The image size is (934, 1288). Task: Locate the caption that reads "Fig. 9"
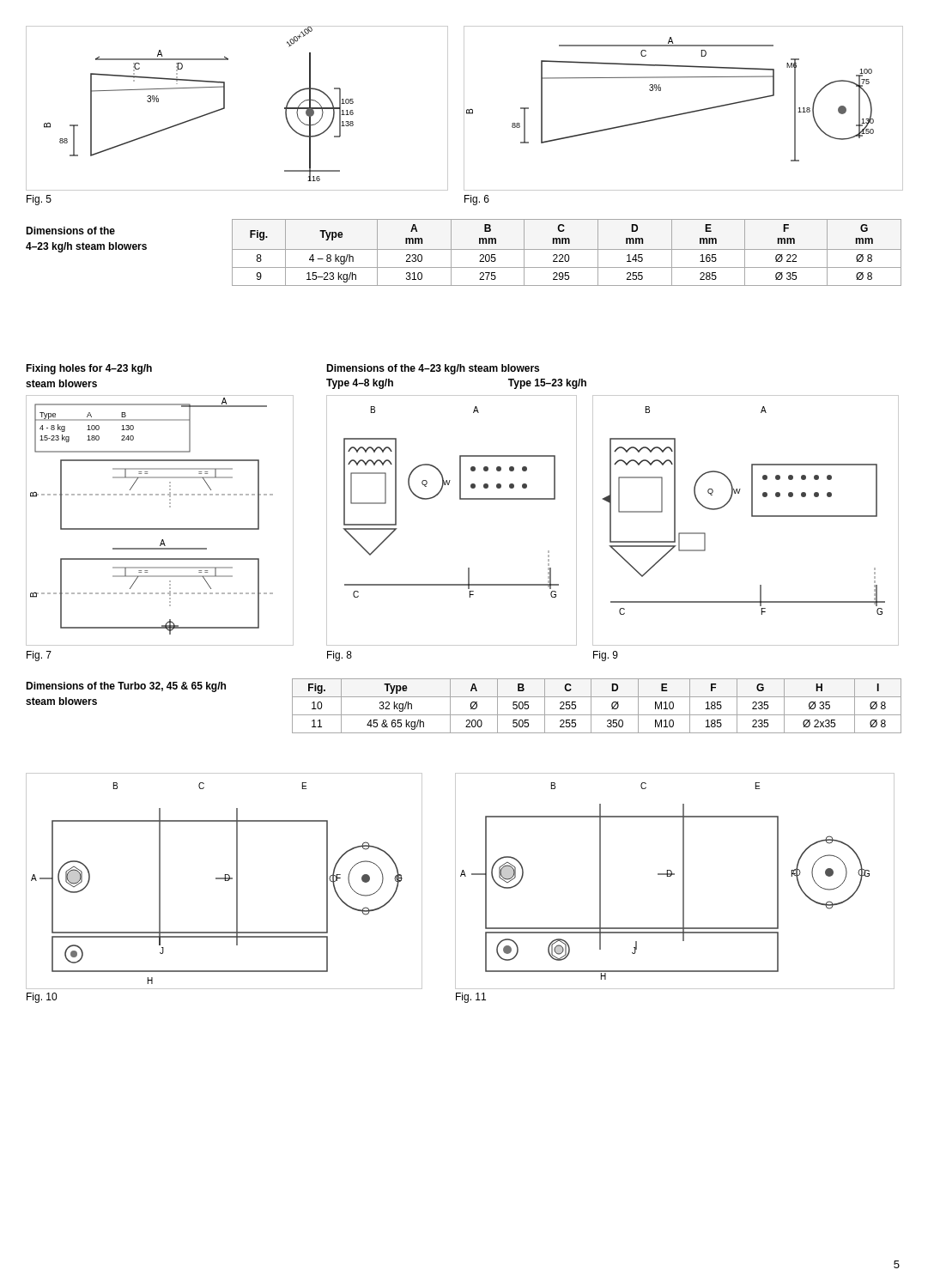[605, 655]
